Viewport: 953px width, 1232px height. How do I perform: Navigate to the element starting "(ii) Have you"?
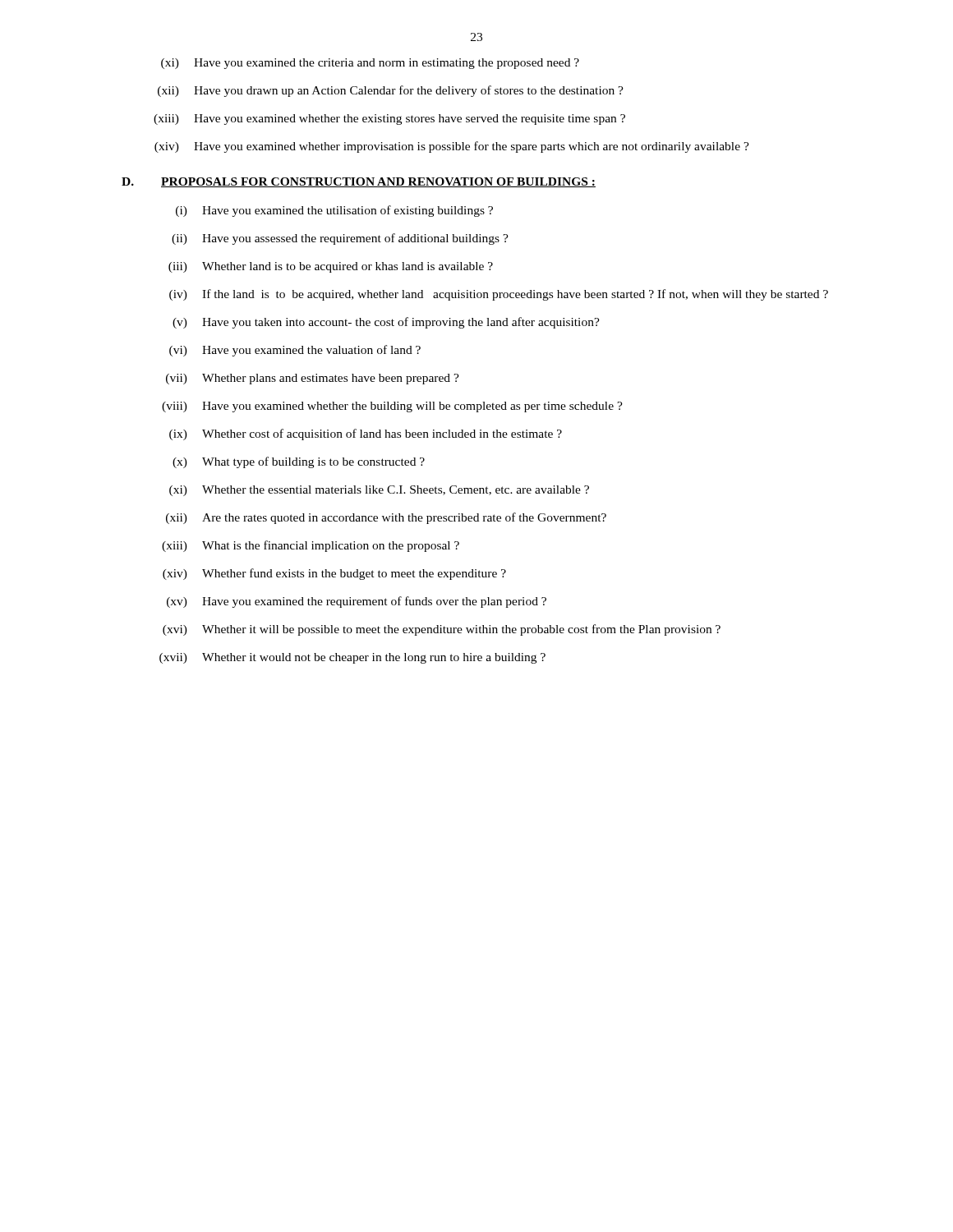point(488,238)
